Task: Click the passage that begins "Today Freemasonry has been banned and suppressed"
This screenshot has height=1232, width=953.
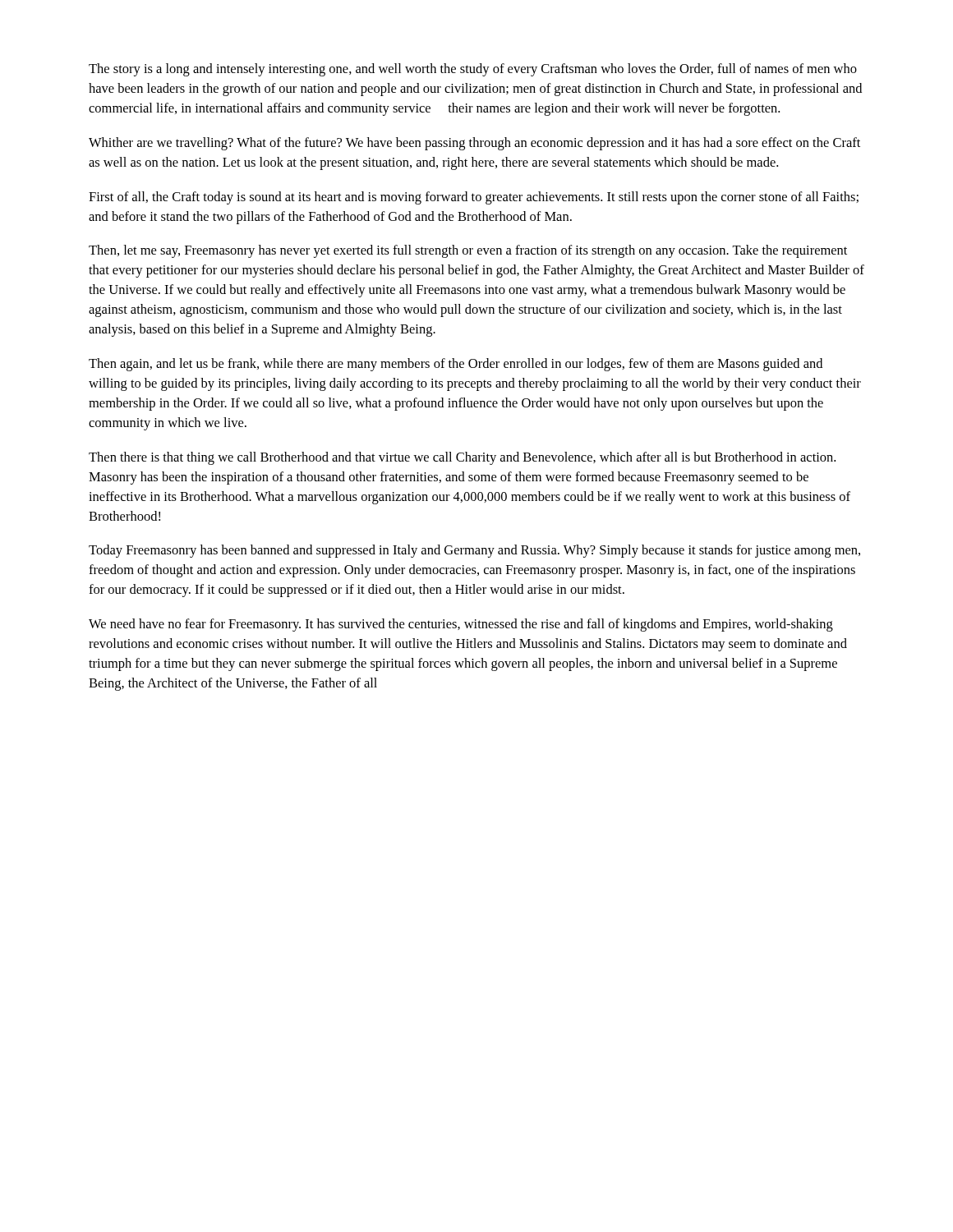Action: coord(475,570)
